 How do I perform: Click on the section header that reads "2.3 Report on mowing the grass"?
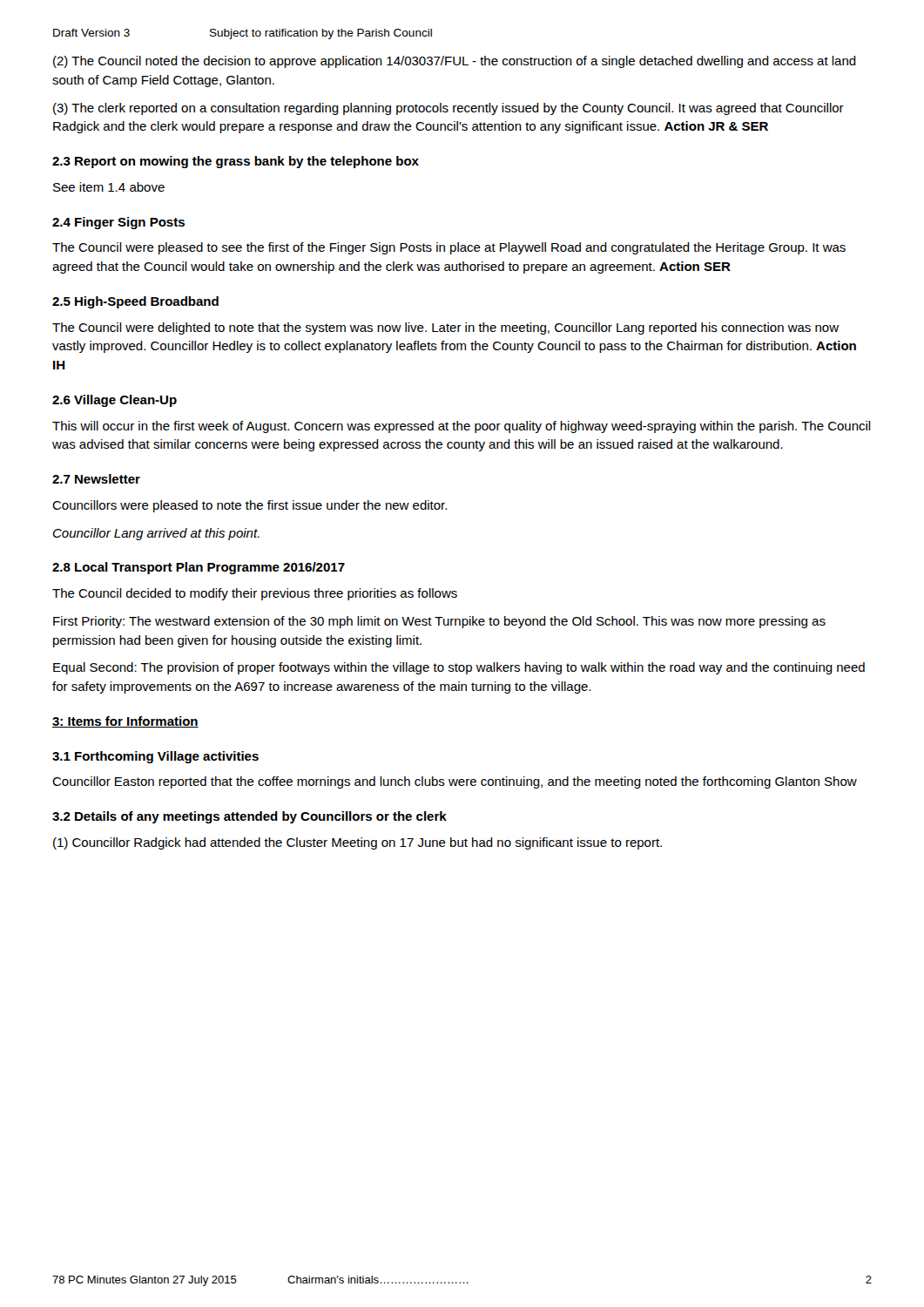tap(236, 162)
